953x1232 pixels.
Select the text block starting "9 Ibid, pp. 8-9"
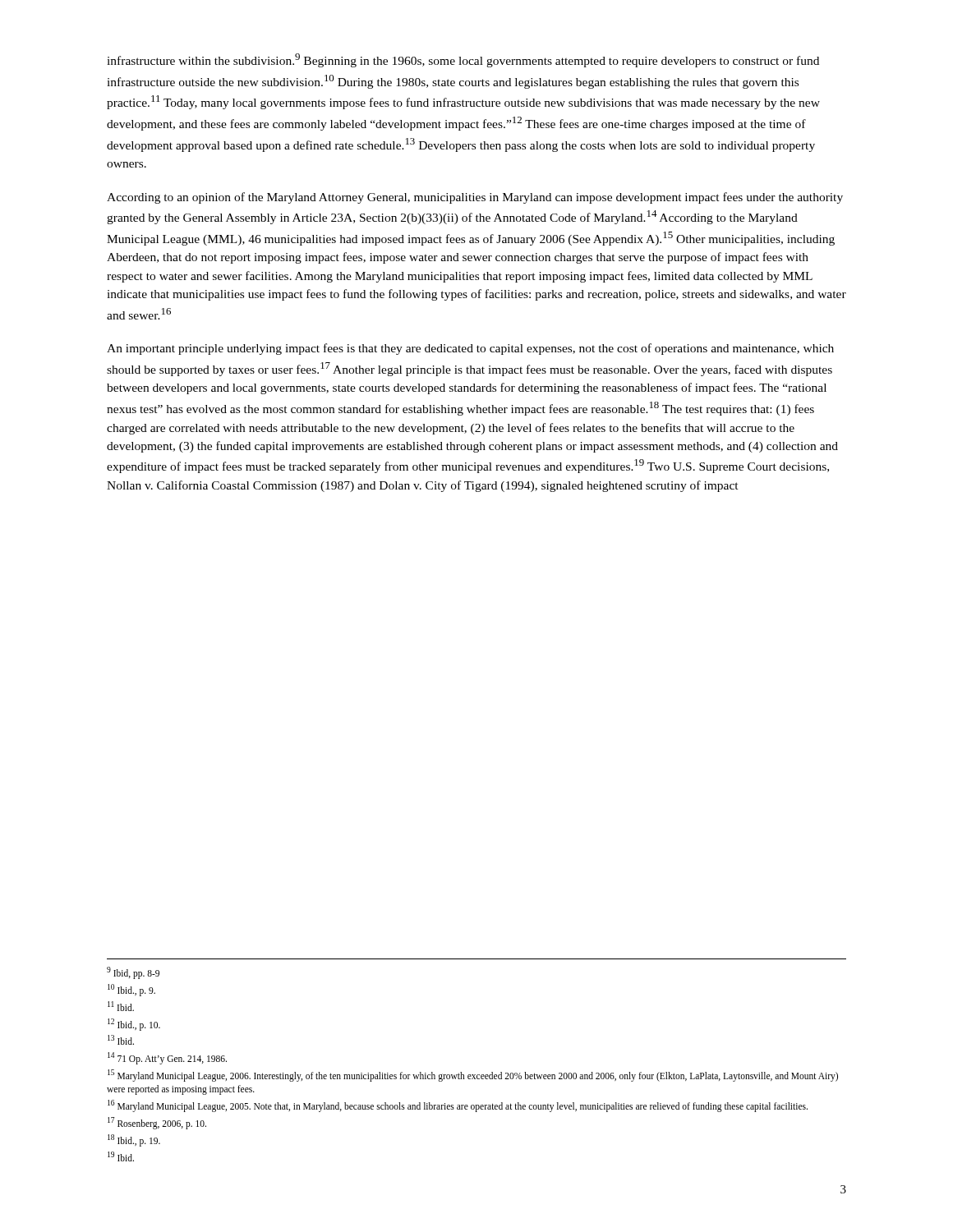point(133,971)
